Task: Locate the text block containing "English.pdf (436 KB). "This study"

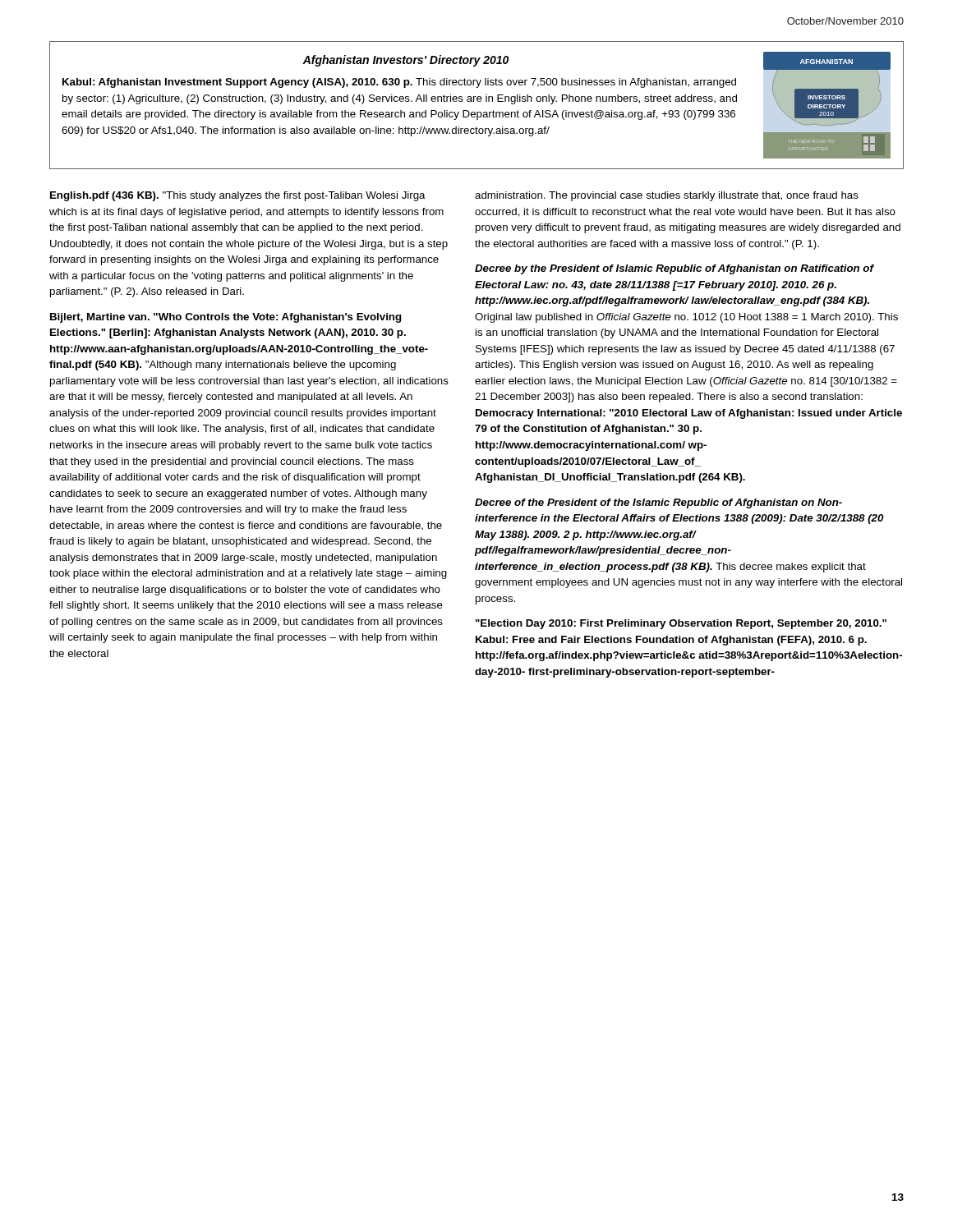Action: [x=249, y=243]
